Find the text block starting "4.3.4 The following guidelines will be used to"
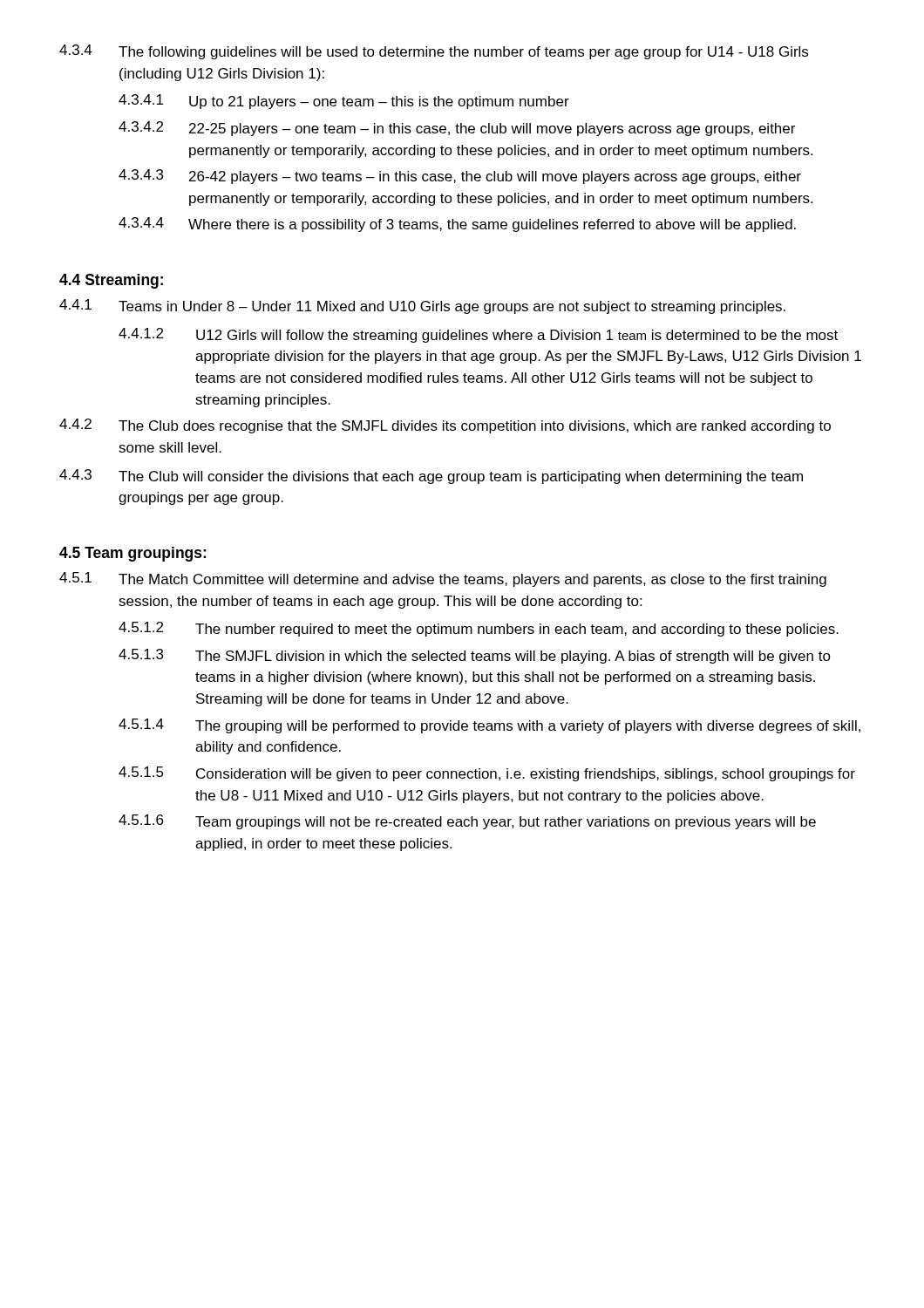924x1308 pixels. tap(462, 63)
